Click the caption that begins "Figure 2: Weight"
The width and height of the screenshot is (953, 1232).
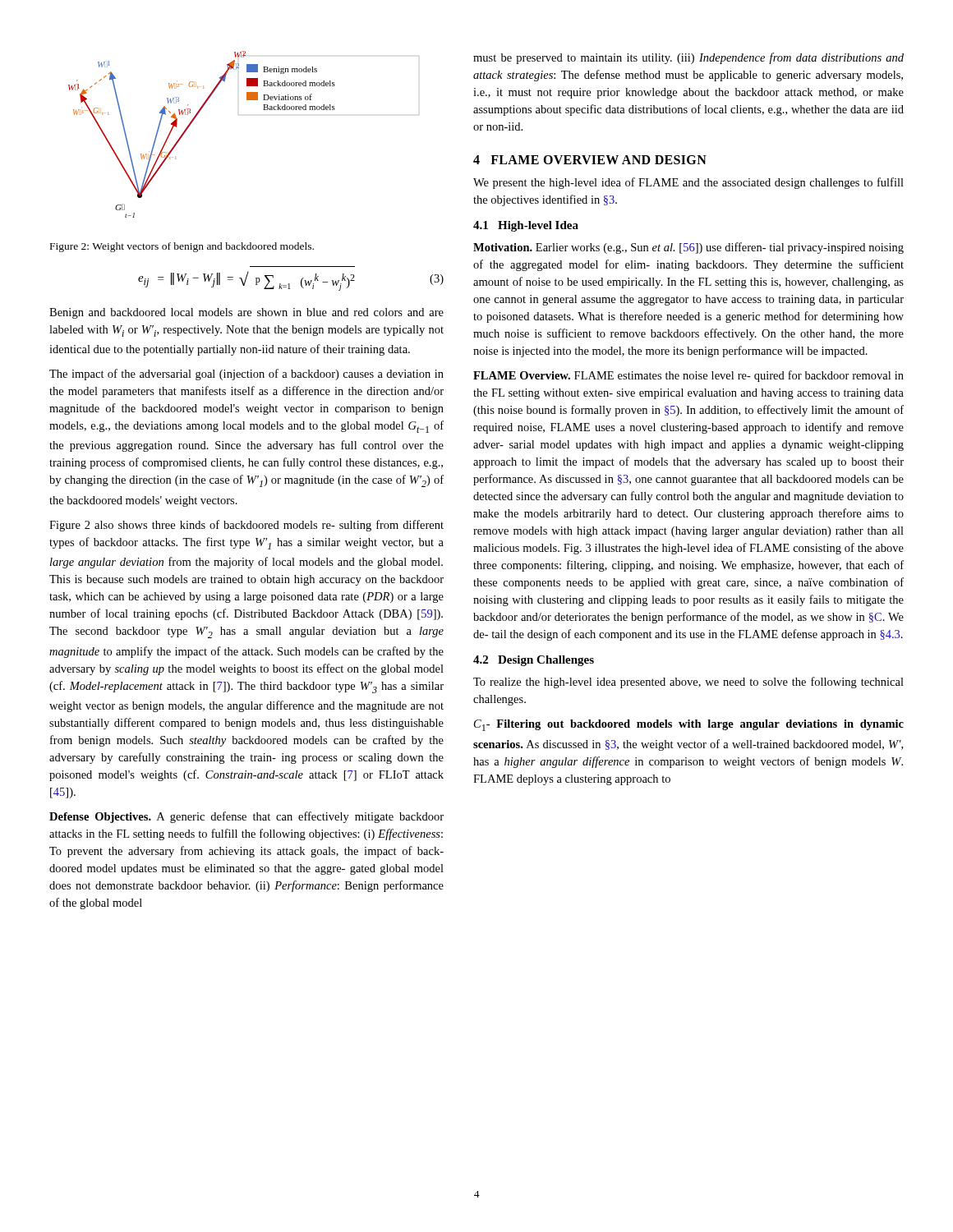182,246
